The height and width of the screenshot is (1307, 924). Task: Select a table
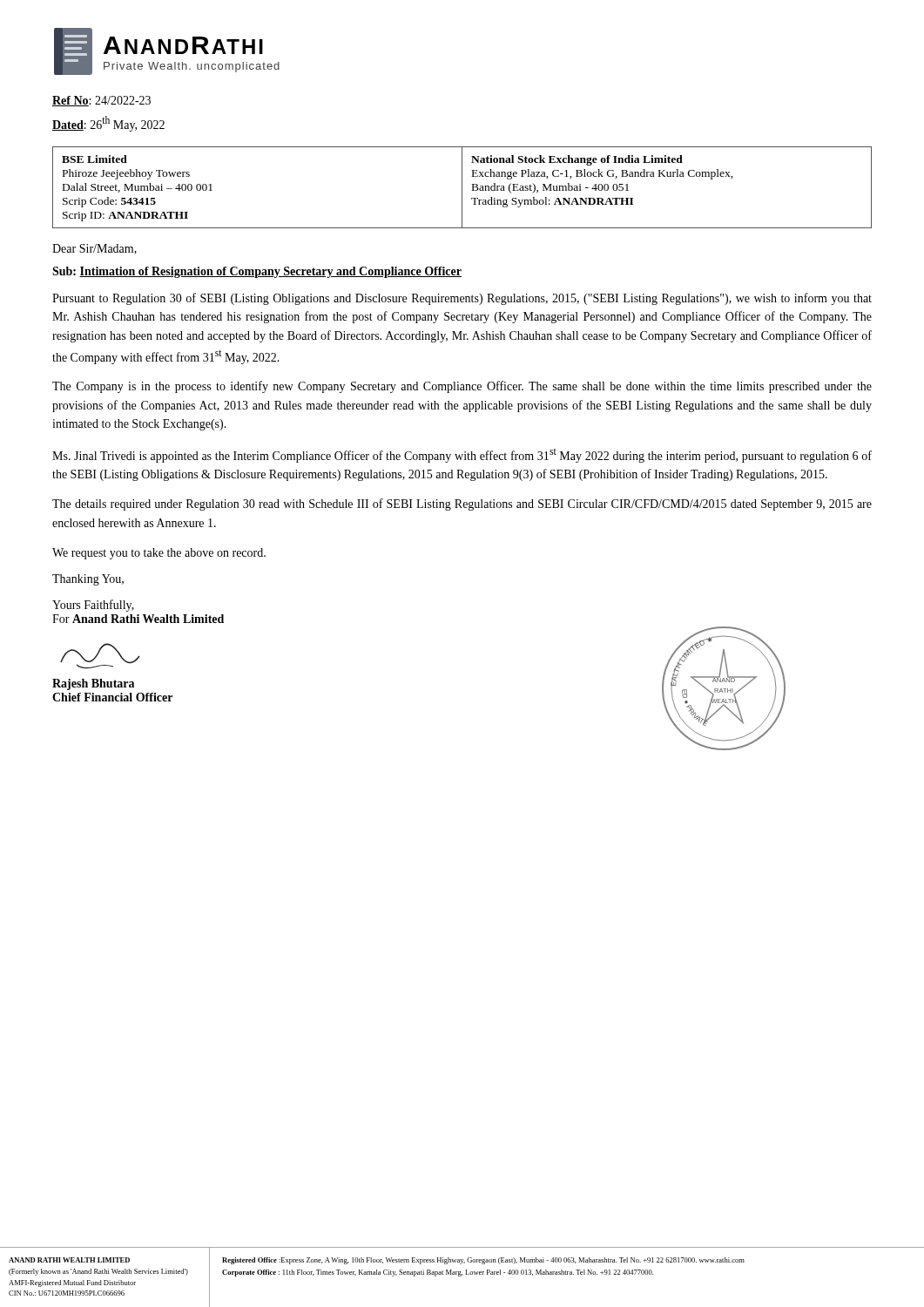pos(462,187)
